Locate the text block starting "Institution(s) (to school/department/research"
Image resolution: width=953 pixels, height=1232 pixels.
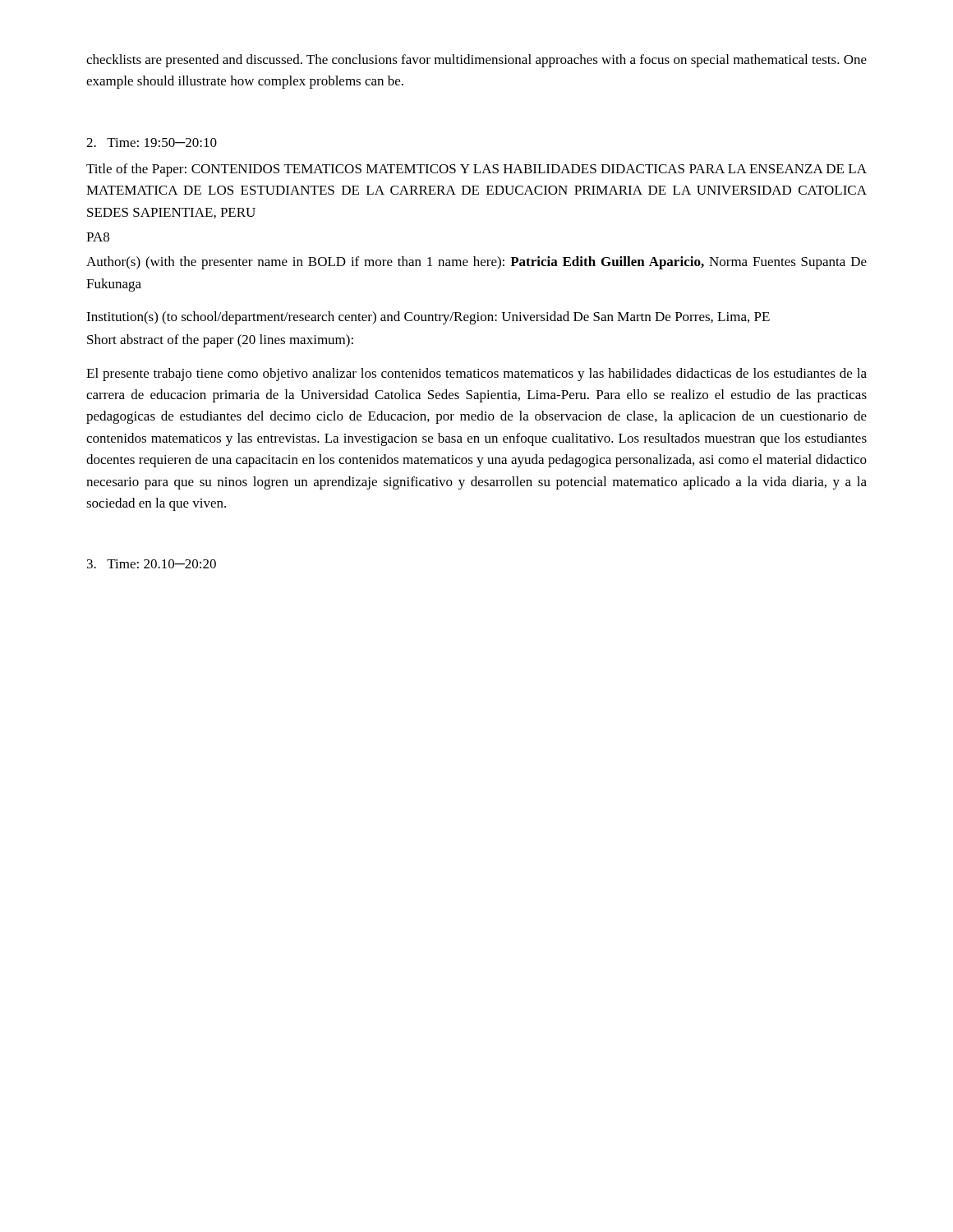click(x=428, y=317)
